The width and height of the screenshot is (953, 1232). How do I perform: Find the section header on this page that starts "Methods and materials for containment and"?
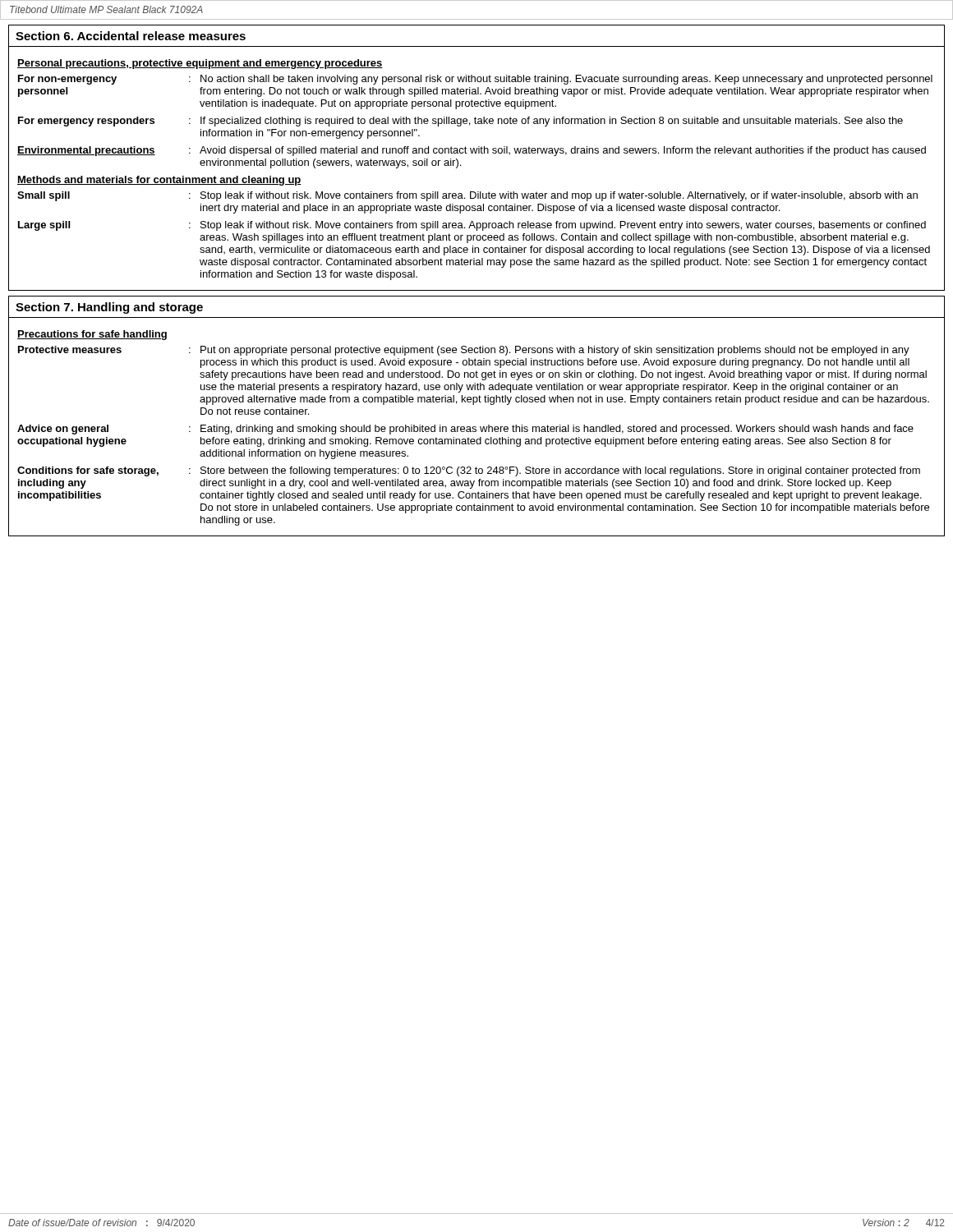coord(159,180)
